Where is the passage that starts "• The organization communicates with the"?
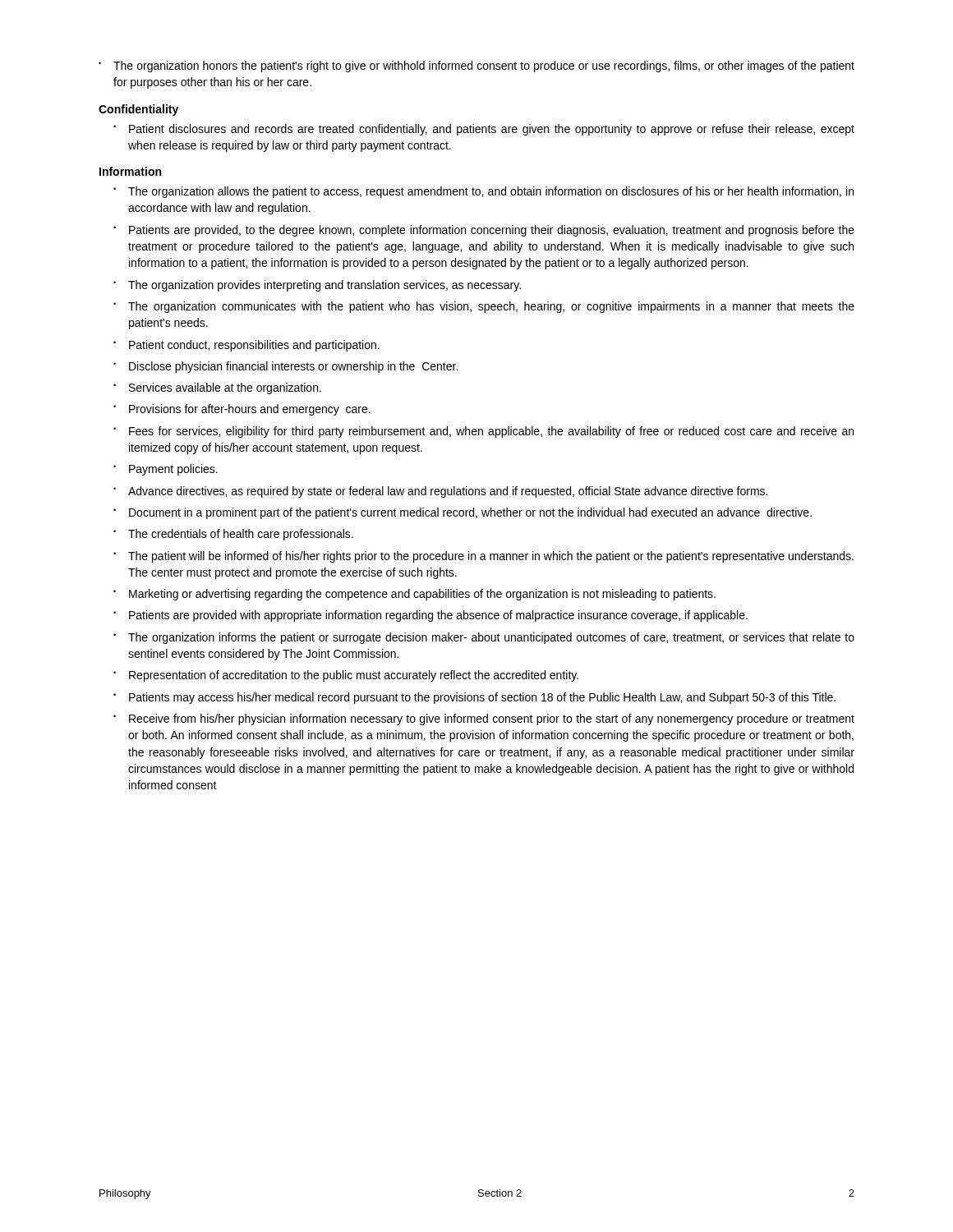This screenshot has width=953, height=1232. point(484,315)
